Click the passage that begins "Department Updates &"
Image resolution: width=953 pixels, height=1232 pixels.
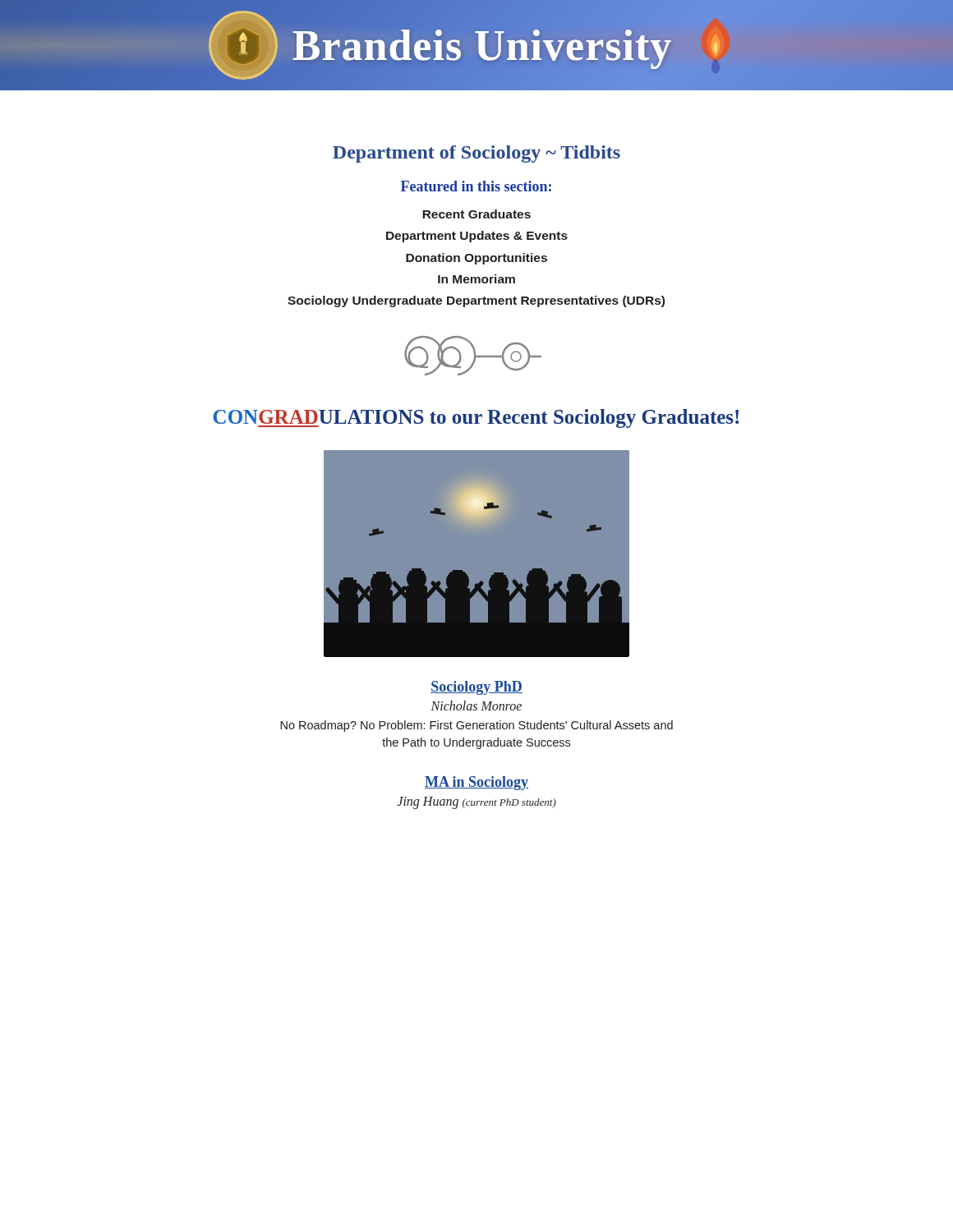pyautogui.click(x=476, y=236)
